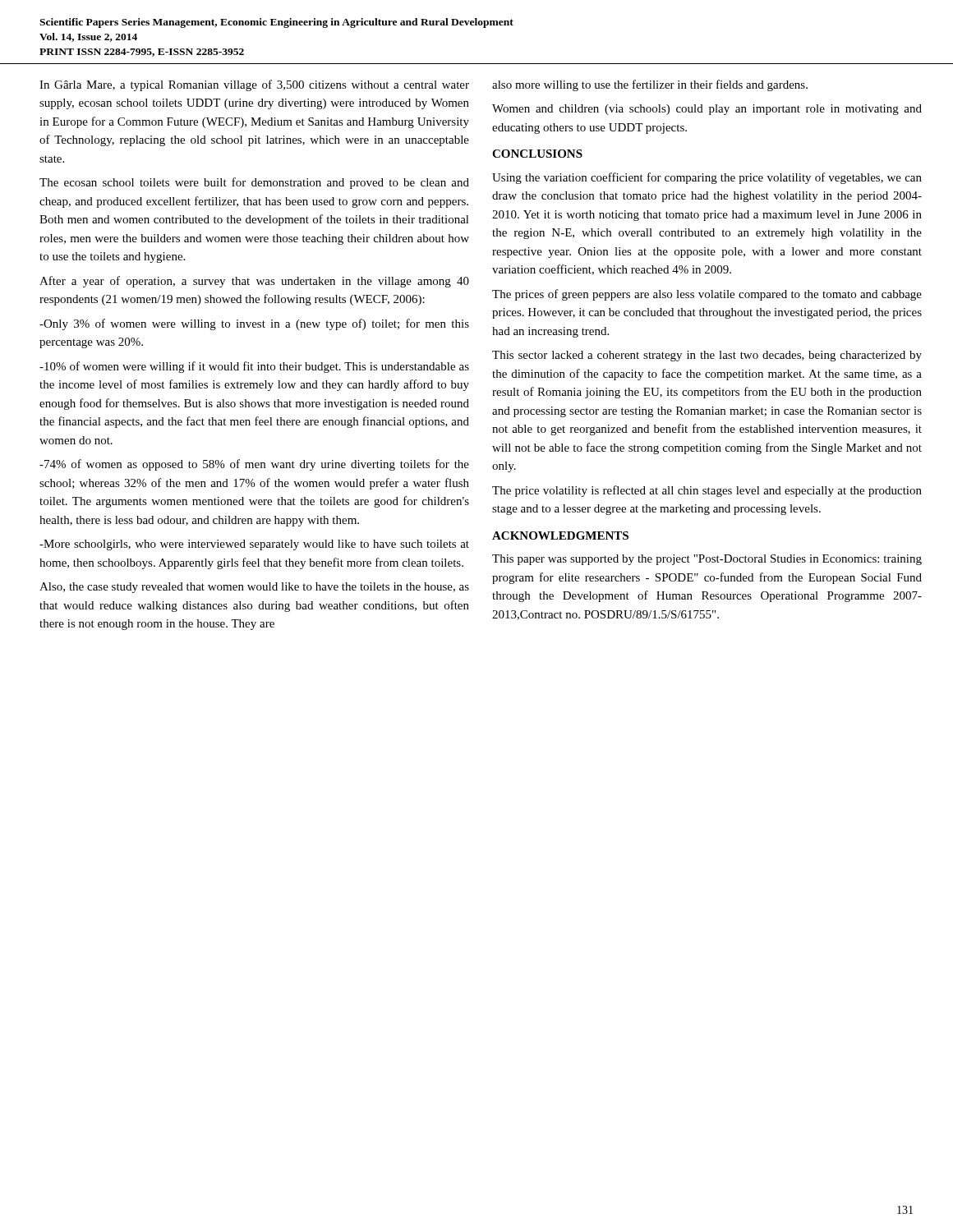Find the block on this page that starts "This paper was supported by the project "Post-Doctoral"
The height and width of the screenshot is (1232, 953).
[707, 587]
